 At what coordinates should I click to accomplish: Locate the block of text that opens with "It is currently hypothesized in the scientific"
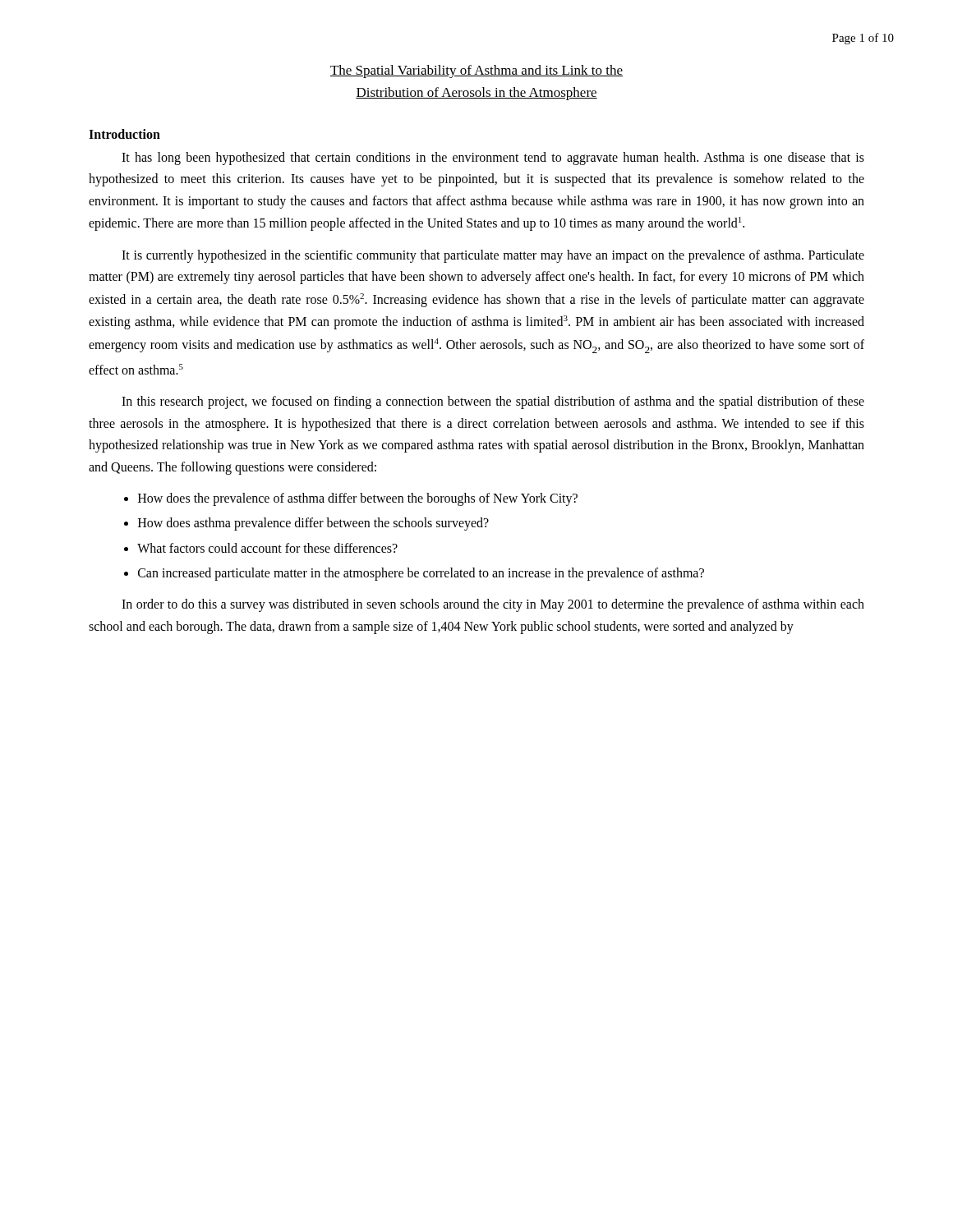point(476,312)
